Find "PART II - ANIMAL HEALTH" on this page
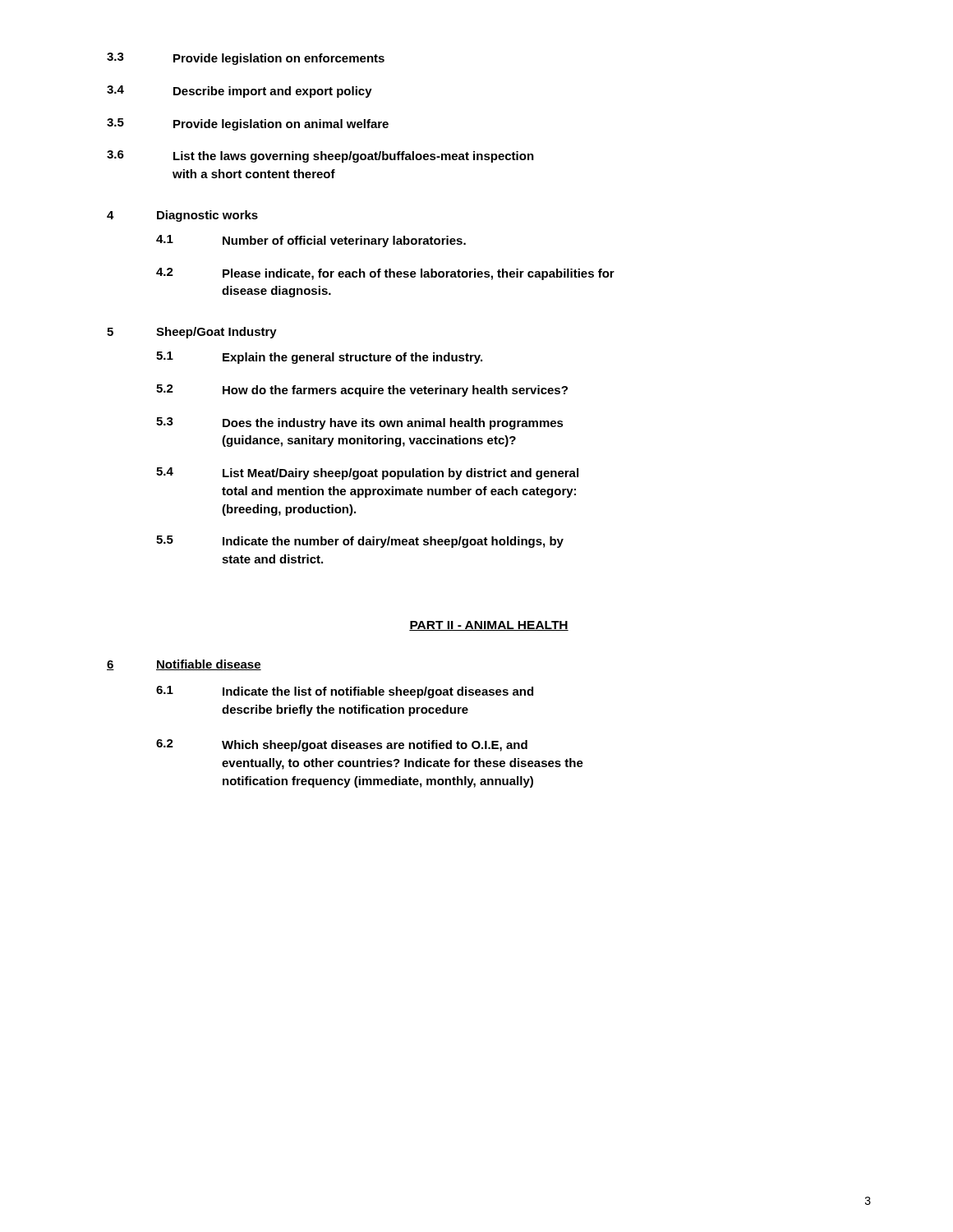 pos(489,624)
